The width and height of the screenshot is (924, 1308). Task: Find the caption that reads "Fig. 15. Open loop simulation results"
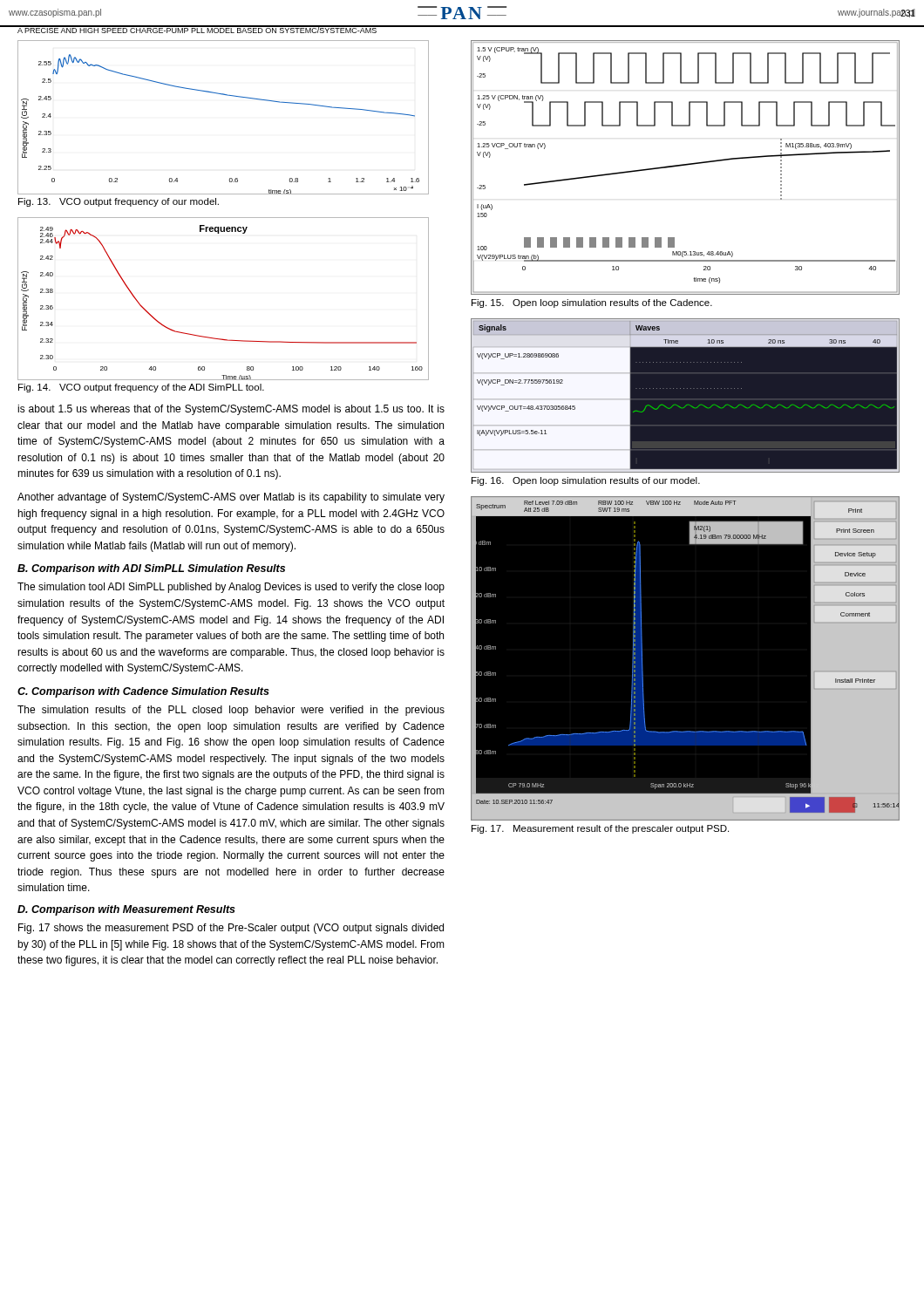[x=592, y=303]
